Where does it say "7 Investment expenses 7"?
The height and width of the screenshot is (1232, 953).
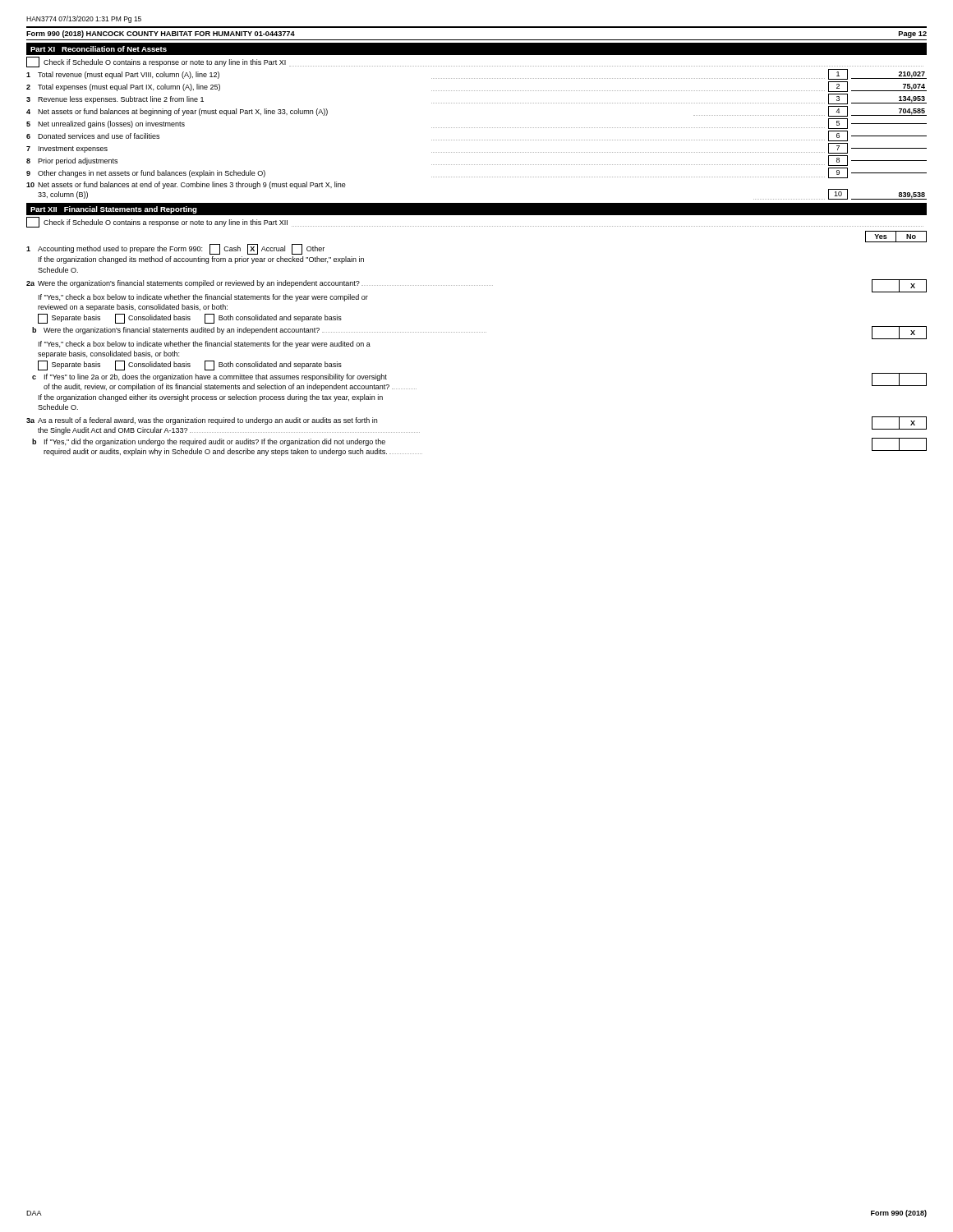(476, 148)
